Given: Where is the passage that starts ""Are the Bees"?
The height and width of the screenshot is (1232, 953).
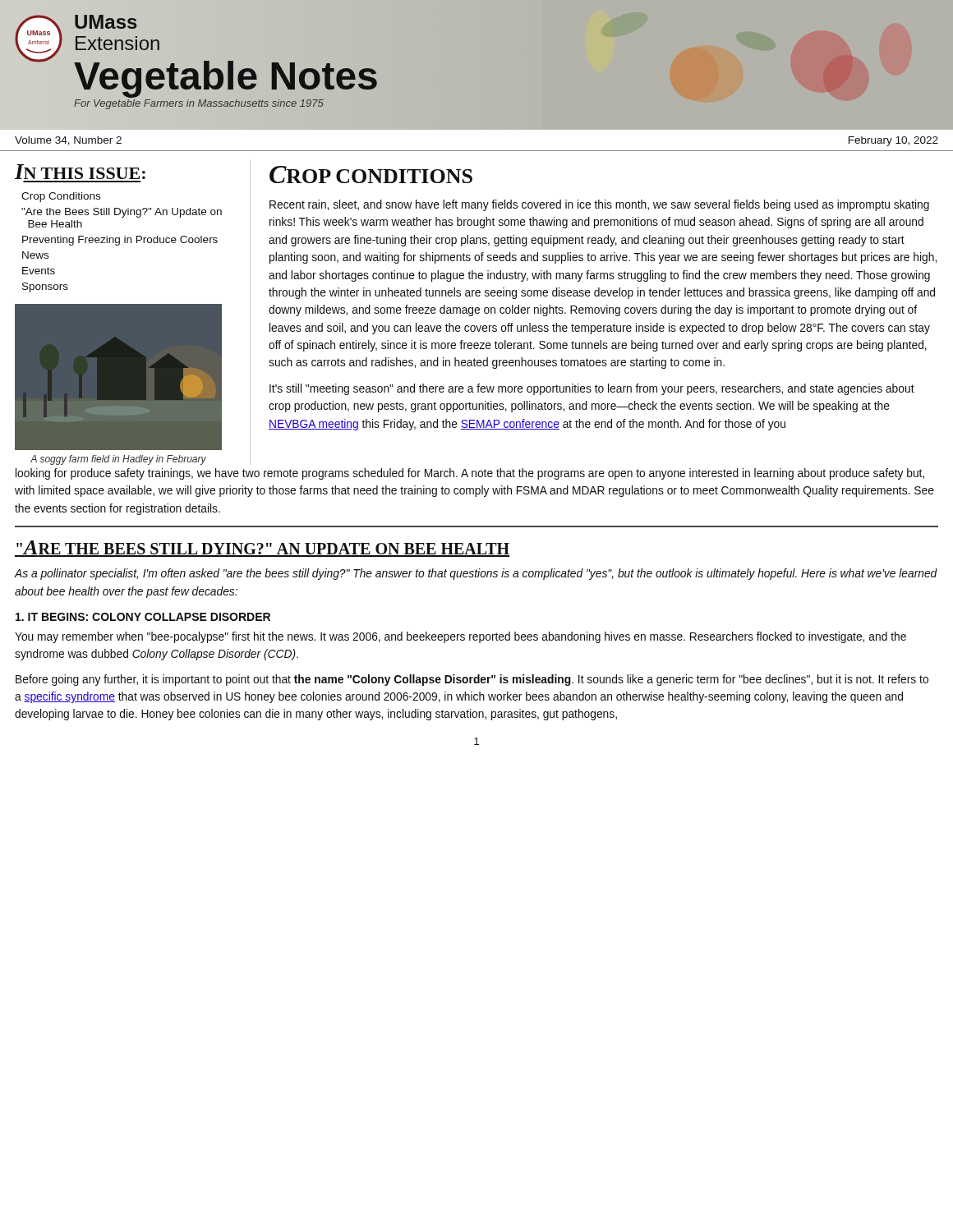Looking at the screenshot, I should coord(122,218).
